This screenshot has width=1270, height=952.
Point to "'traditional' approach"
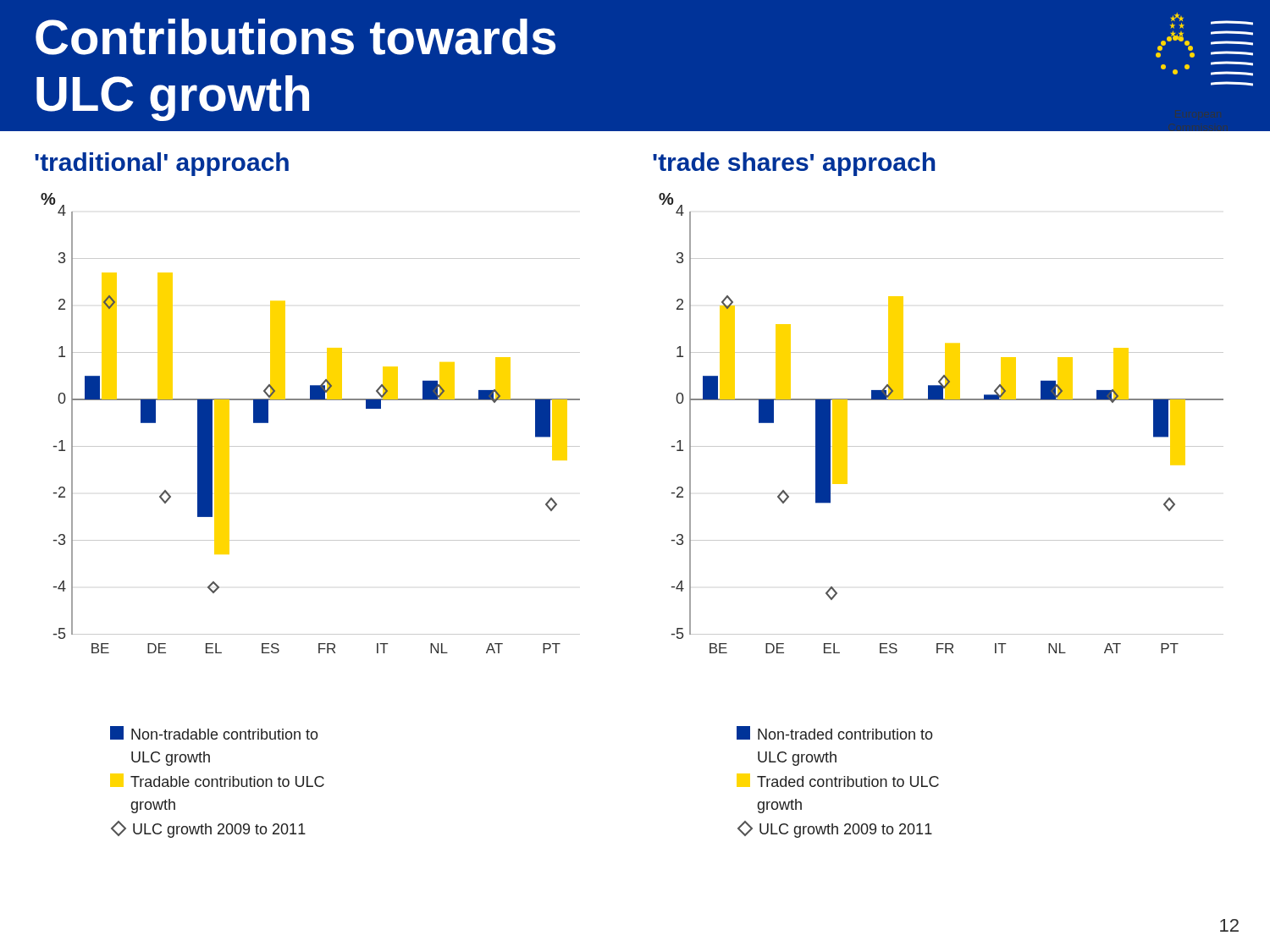[x=162, y=162]
